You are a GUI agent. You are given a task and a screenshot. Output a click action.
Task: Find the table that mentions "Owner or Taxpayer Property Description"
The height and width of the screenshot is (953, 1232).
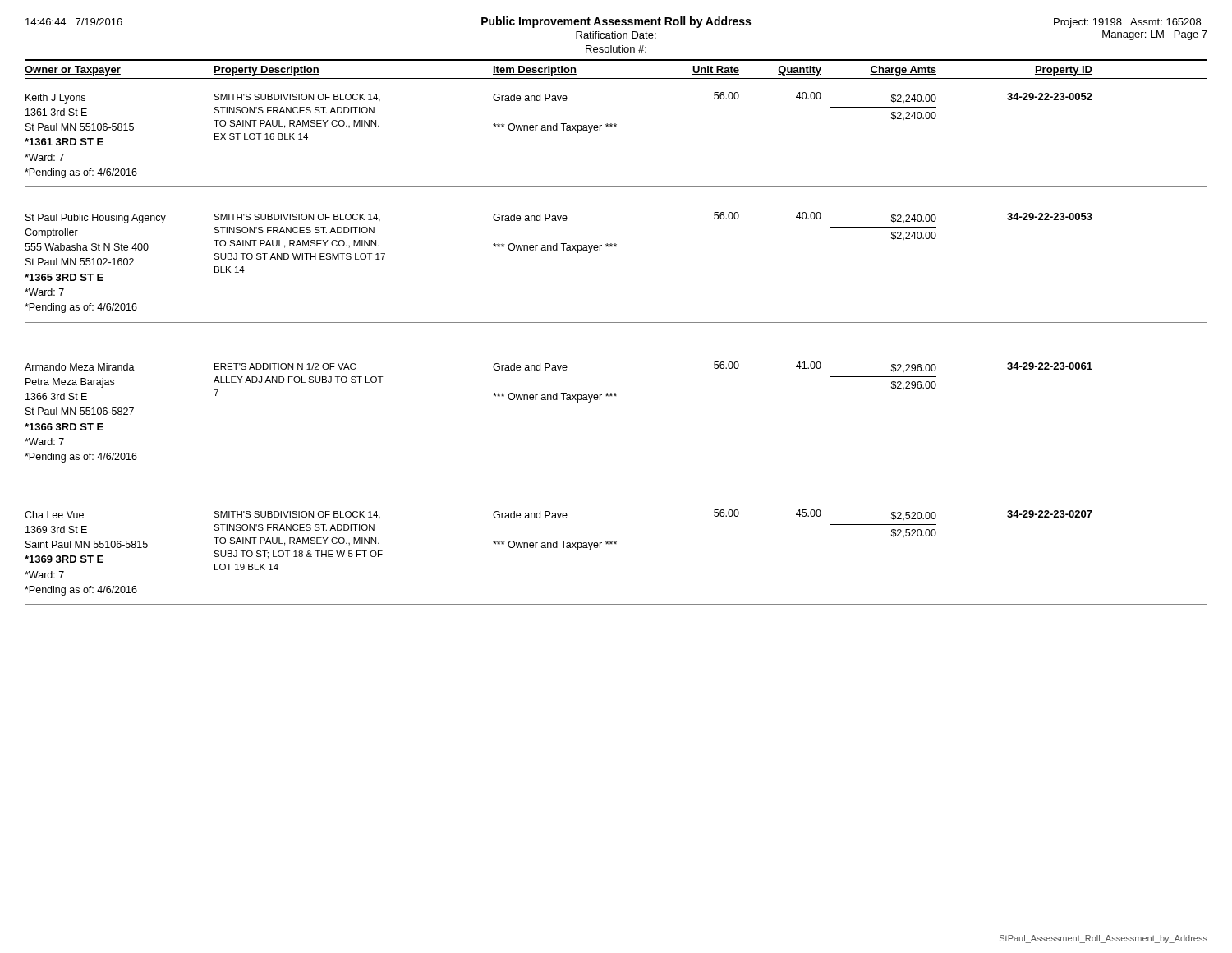[616, 69]
